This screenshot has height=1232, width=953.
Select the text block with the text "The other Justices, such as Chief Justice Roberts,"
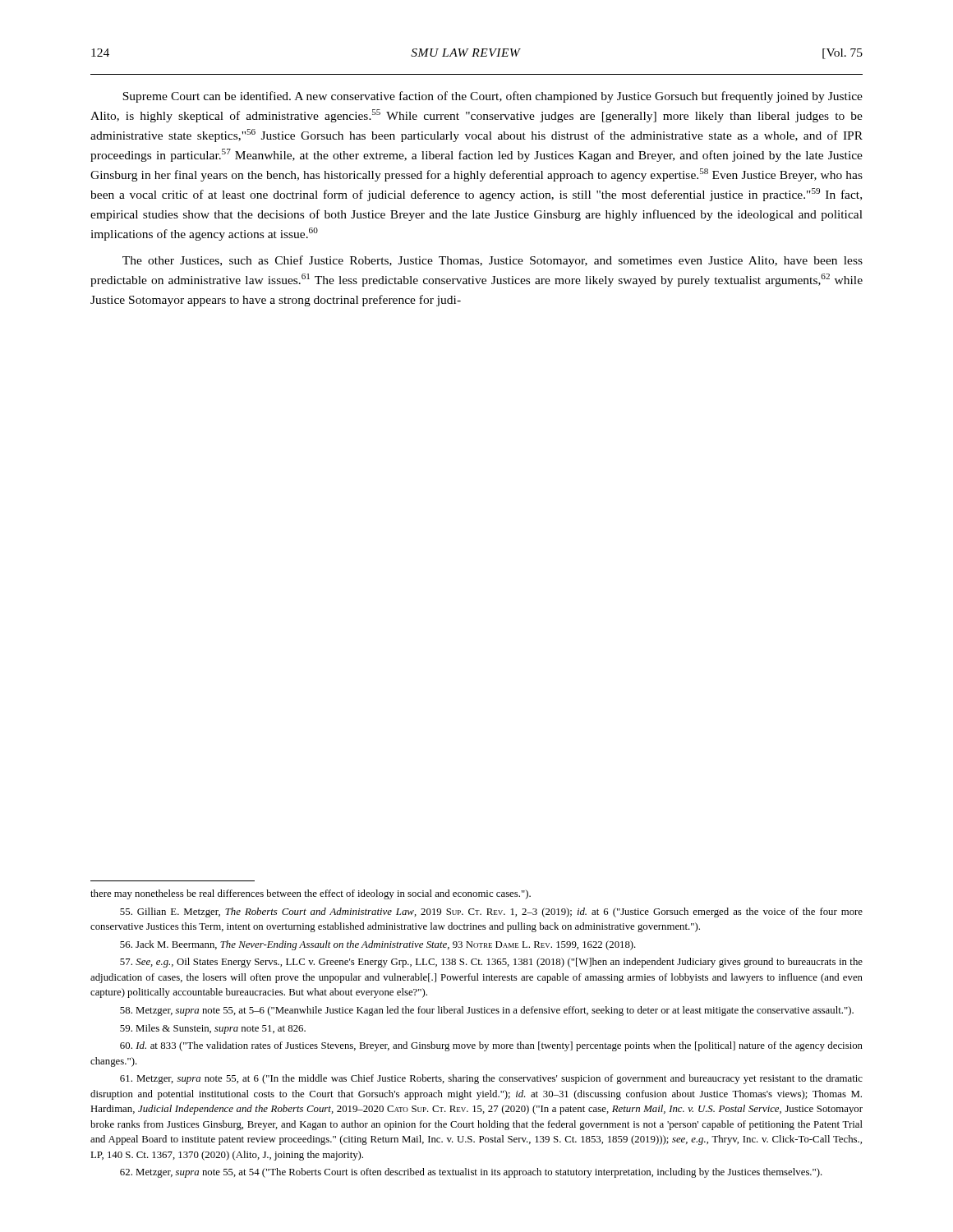pos(476,280)
